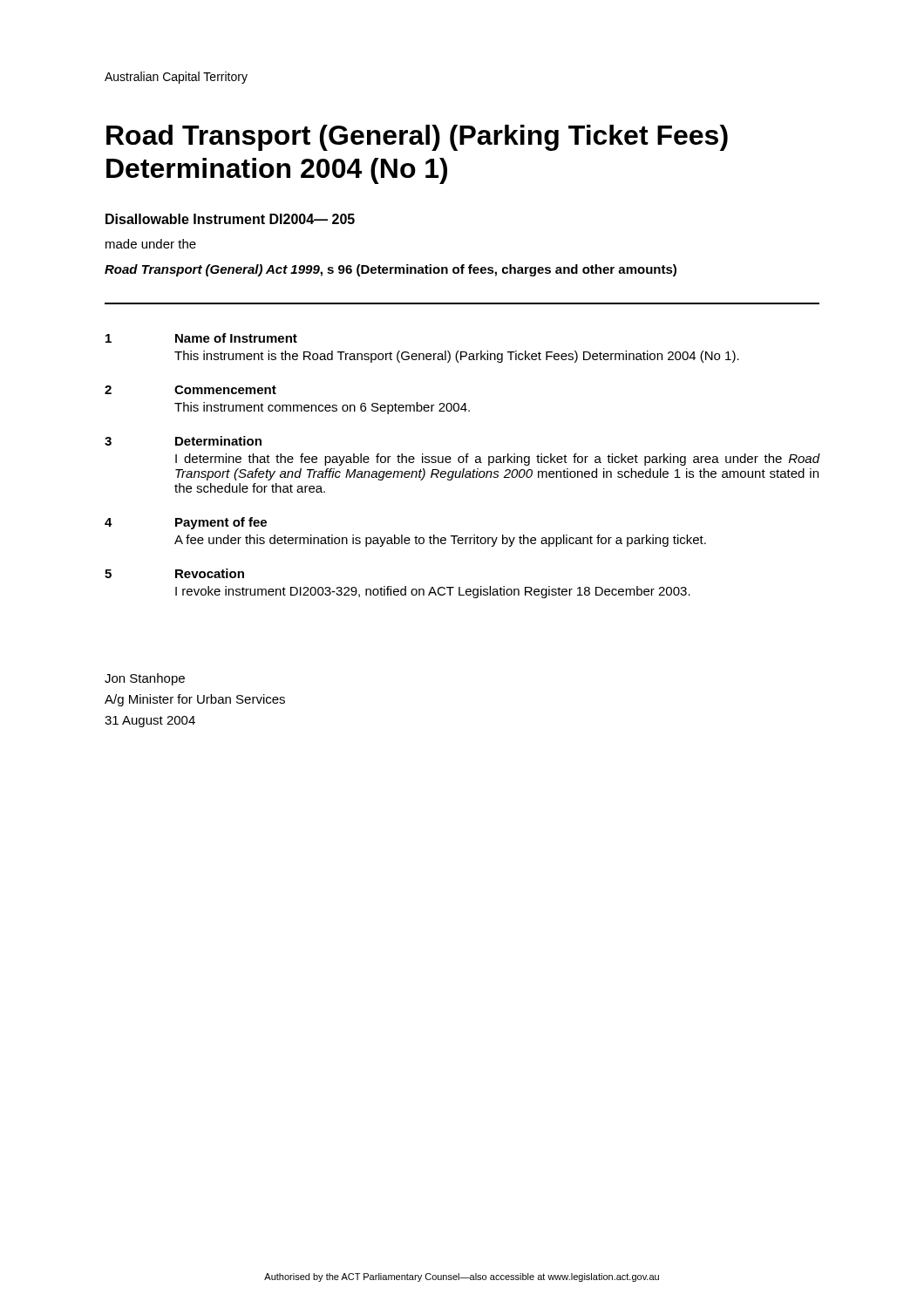Locate the text "Disallowable Instrument DI2004— 205"
The height and width of the screenshot is (1308, 924).
pyautogui.click(x=230, y=219)
